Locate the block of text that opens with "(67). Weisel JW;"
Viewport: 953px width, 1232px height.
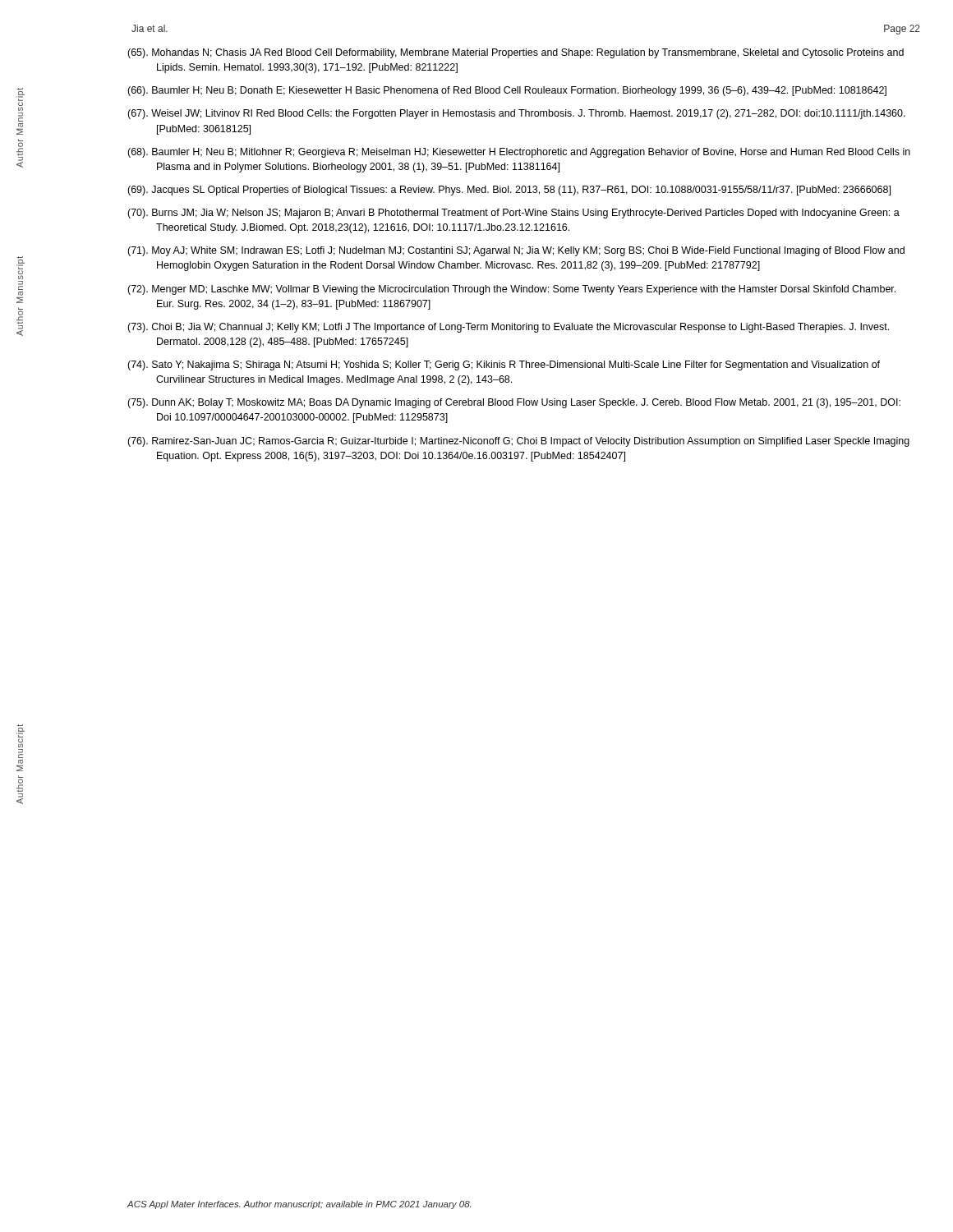517,121
